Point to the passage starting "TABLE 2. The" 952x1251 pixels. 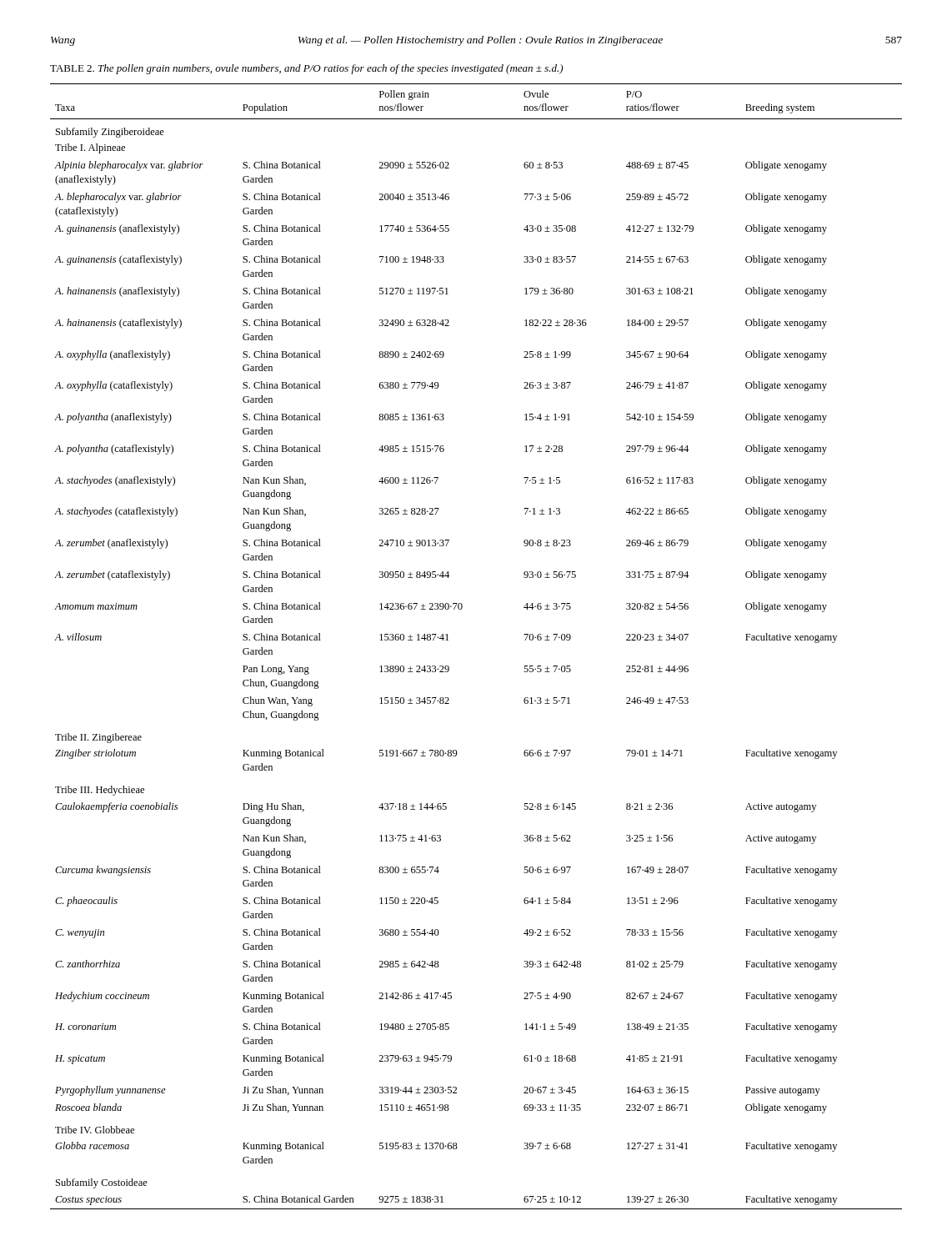pyautogui.click(x=307, y=68)
